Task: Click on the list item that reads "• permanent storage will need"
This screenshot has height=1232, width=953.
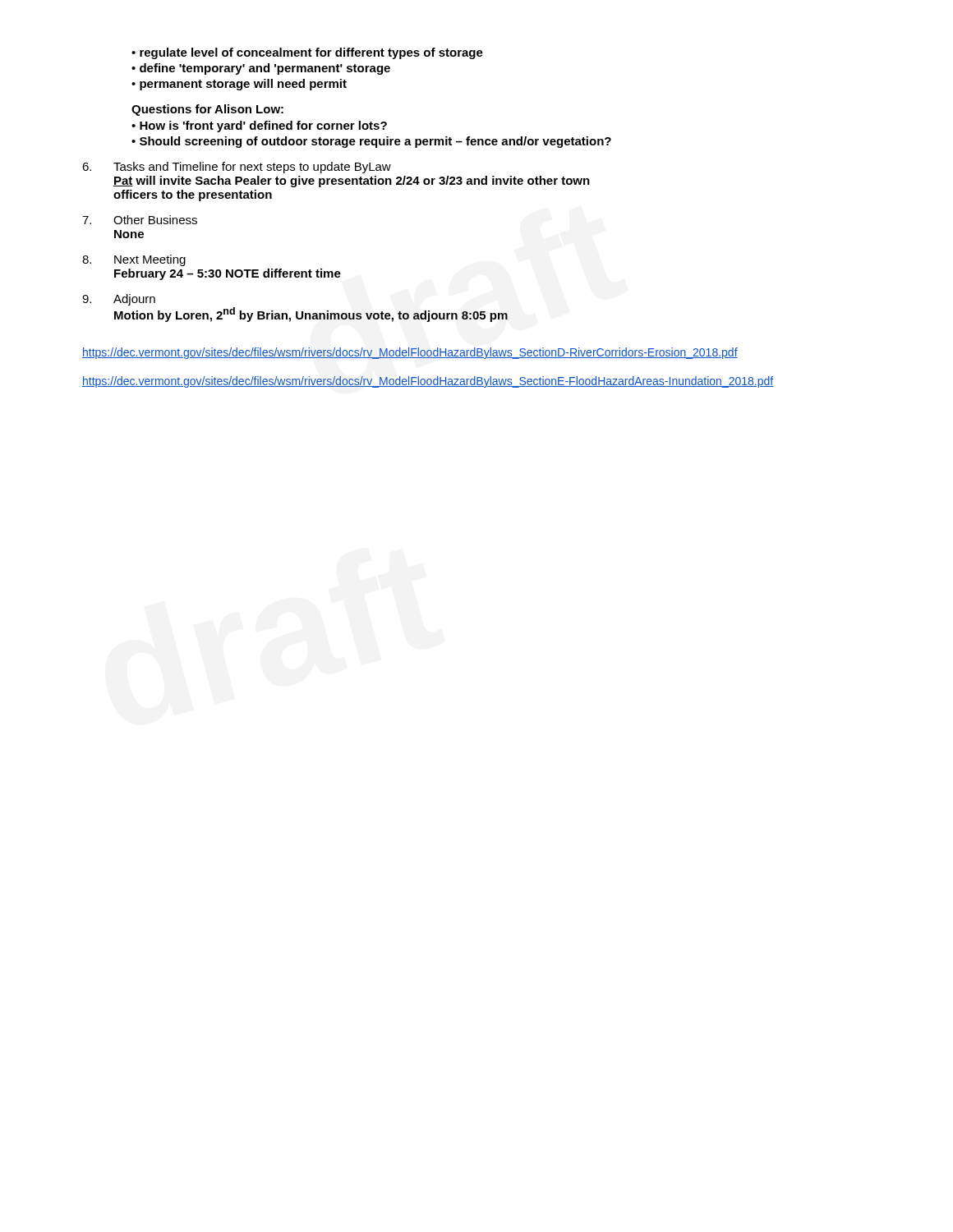Action: pyautogui.click(x=239, y=83)
